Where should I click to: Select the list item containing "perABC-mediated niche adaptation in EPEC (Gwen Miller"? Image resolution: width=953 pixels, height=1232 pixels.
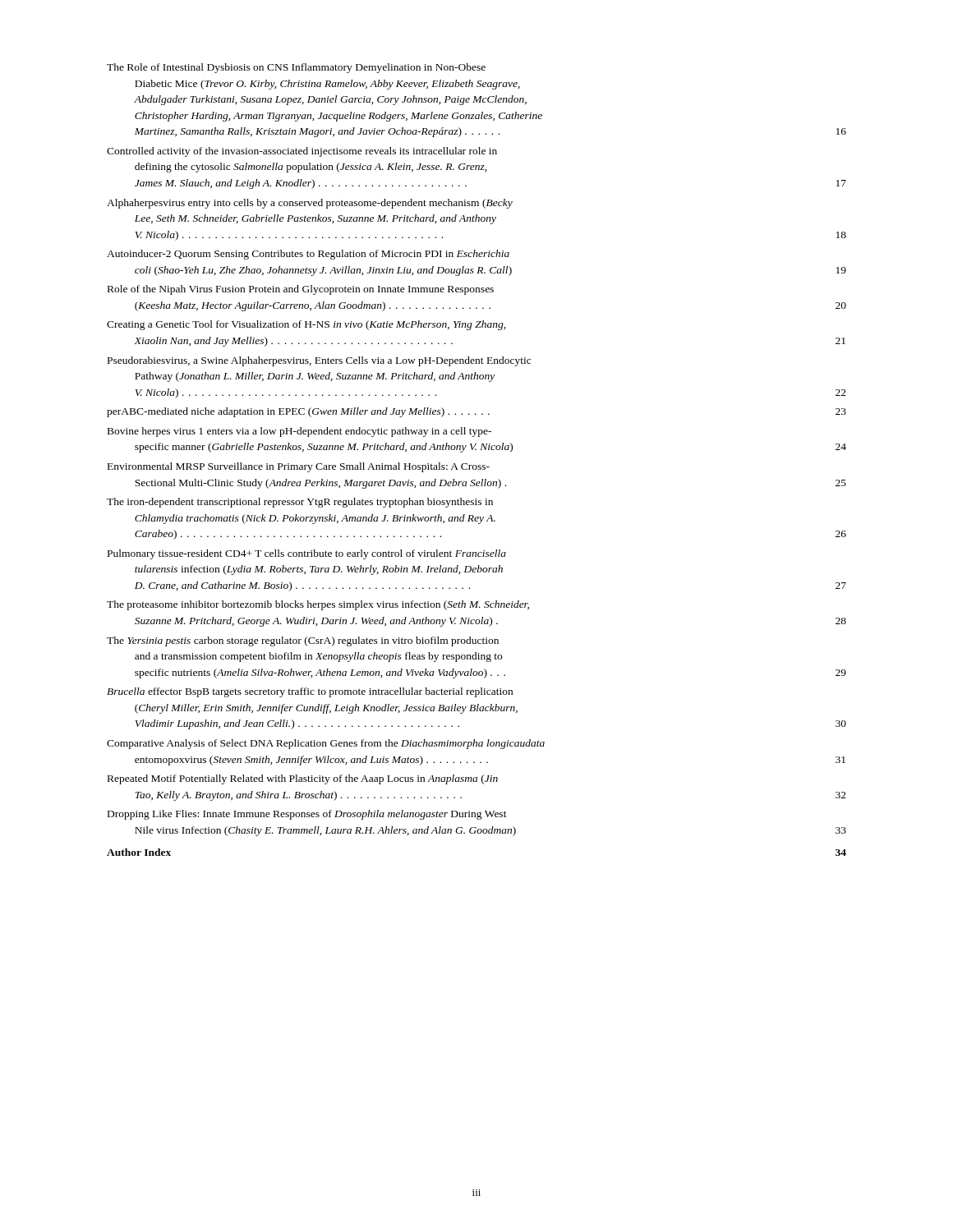click(x=476, y=411)
